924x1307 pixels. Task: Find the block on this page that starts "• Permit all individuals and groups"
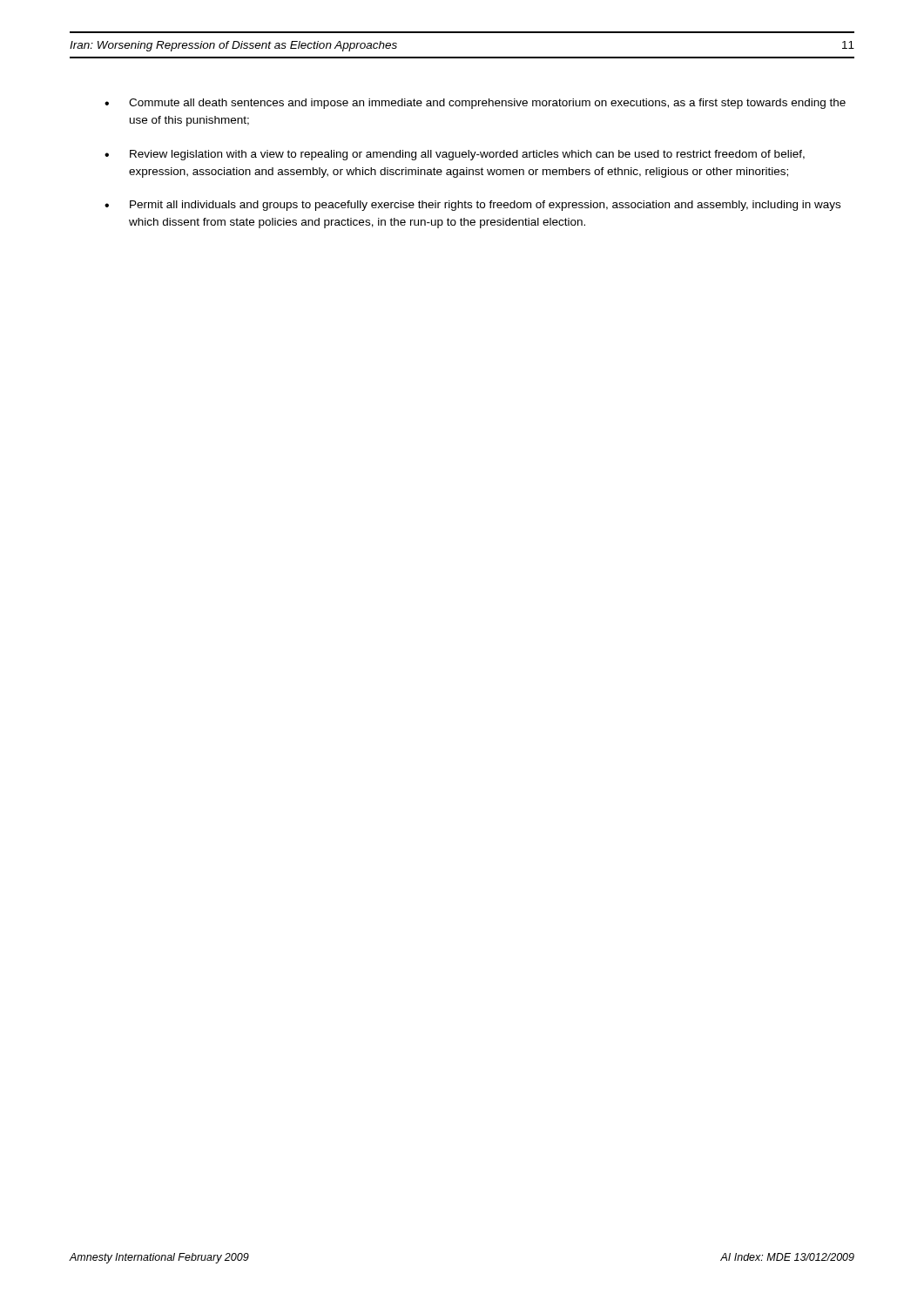point(479,214)
